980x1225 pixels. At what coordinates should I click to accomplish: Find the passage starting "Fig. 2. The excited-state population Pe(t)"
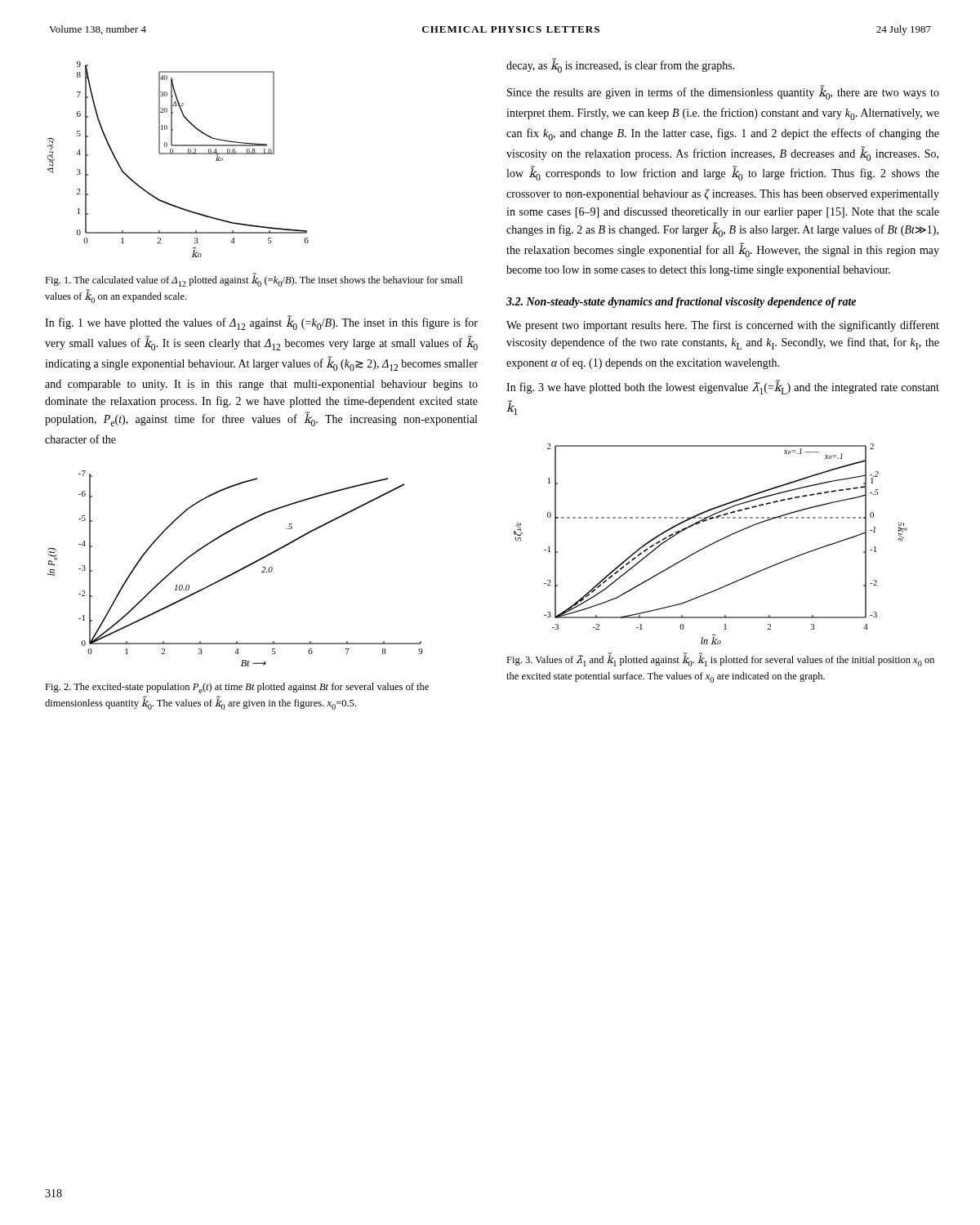237,696
